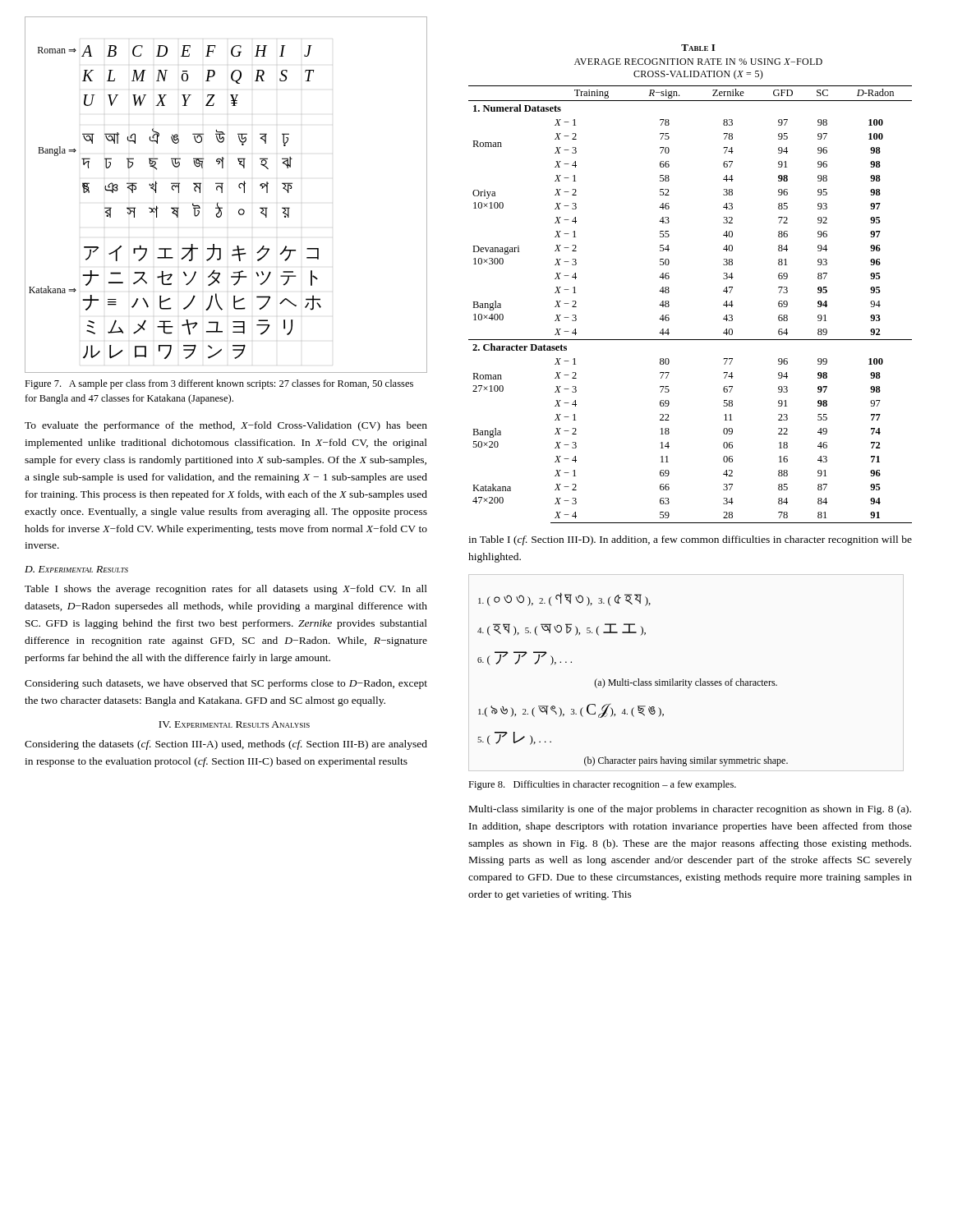Image resolution: width=953 pixels, height=1232 pixels.
Task: Where is the passage that starts "in Table I"?
Action: (x=690, y=548)
